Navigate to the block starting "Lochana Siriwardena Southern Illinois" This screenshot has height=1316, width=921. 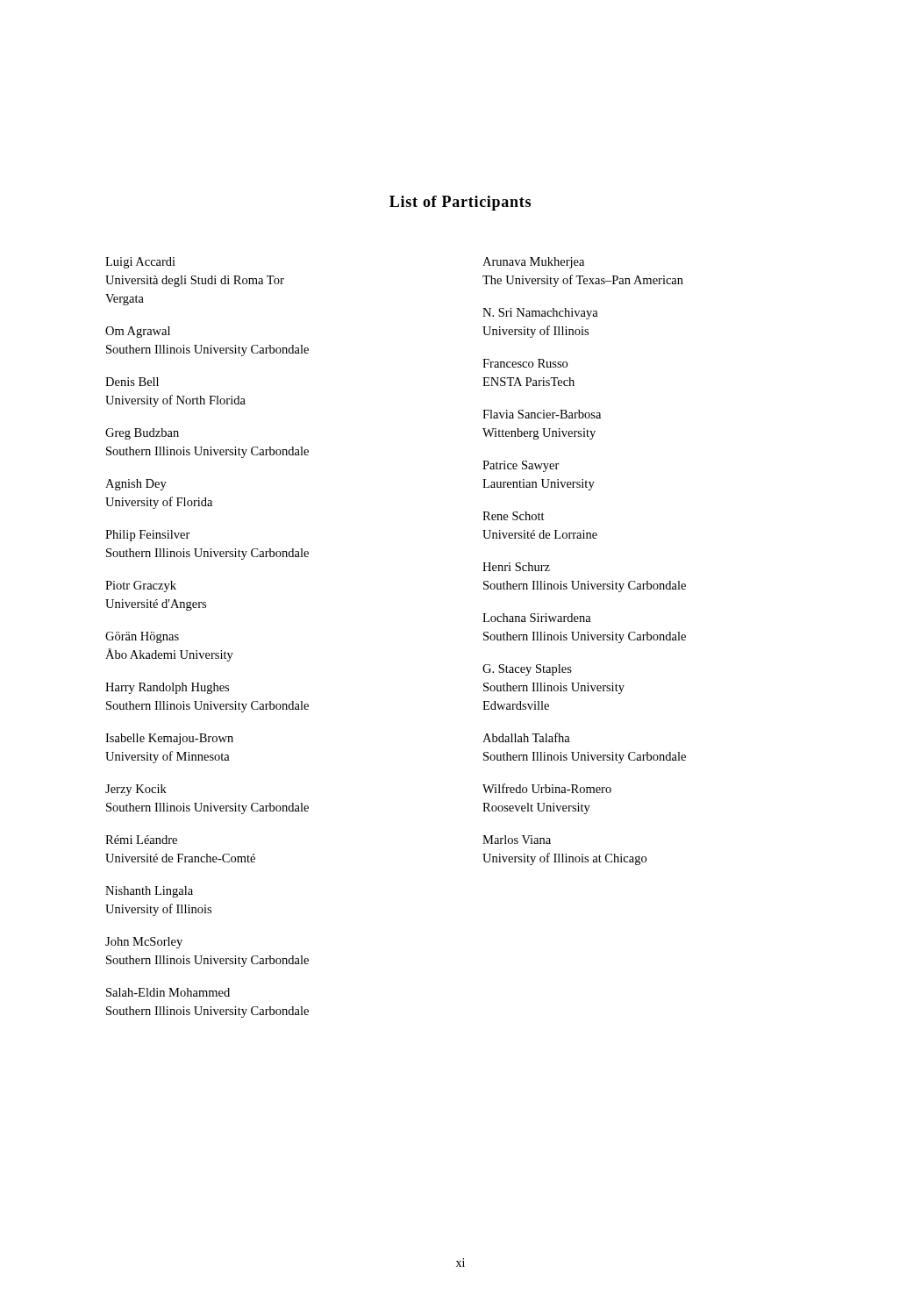(x=649, y=627)
